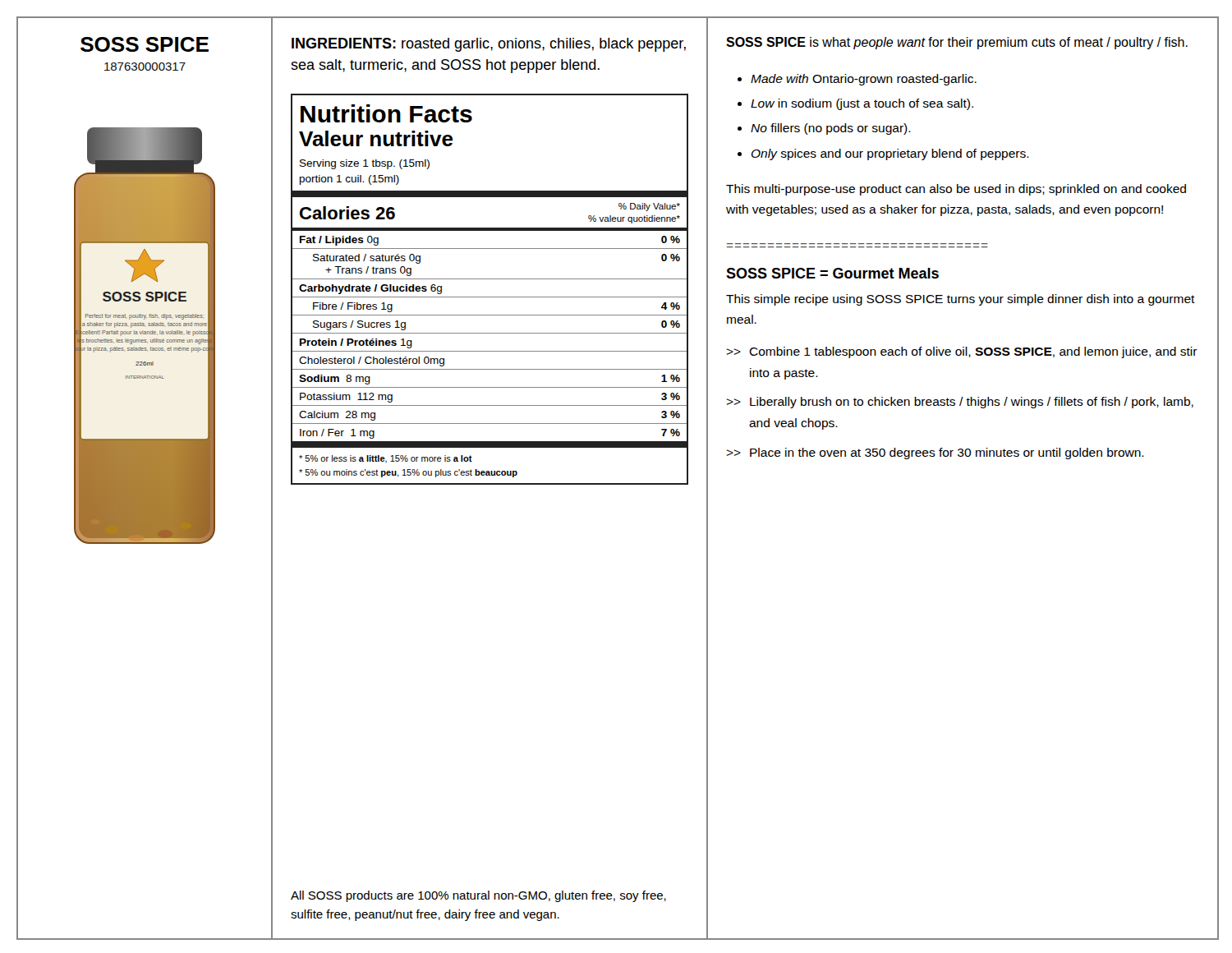Find the list item with the text ">> Combine 1 tablespoon each of"

pos(963,362)
